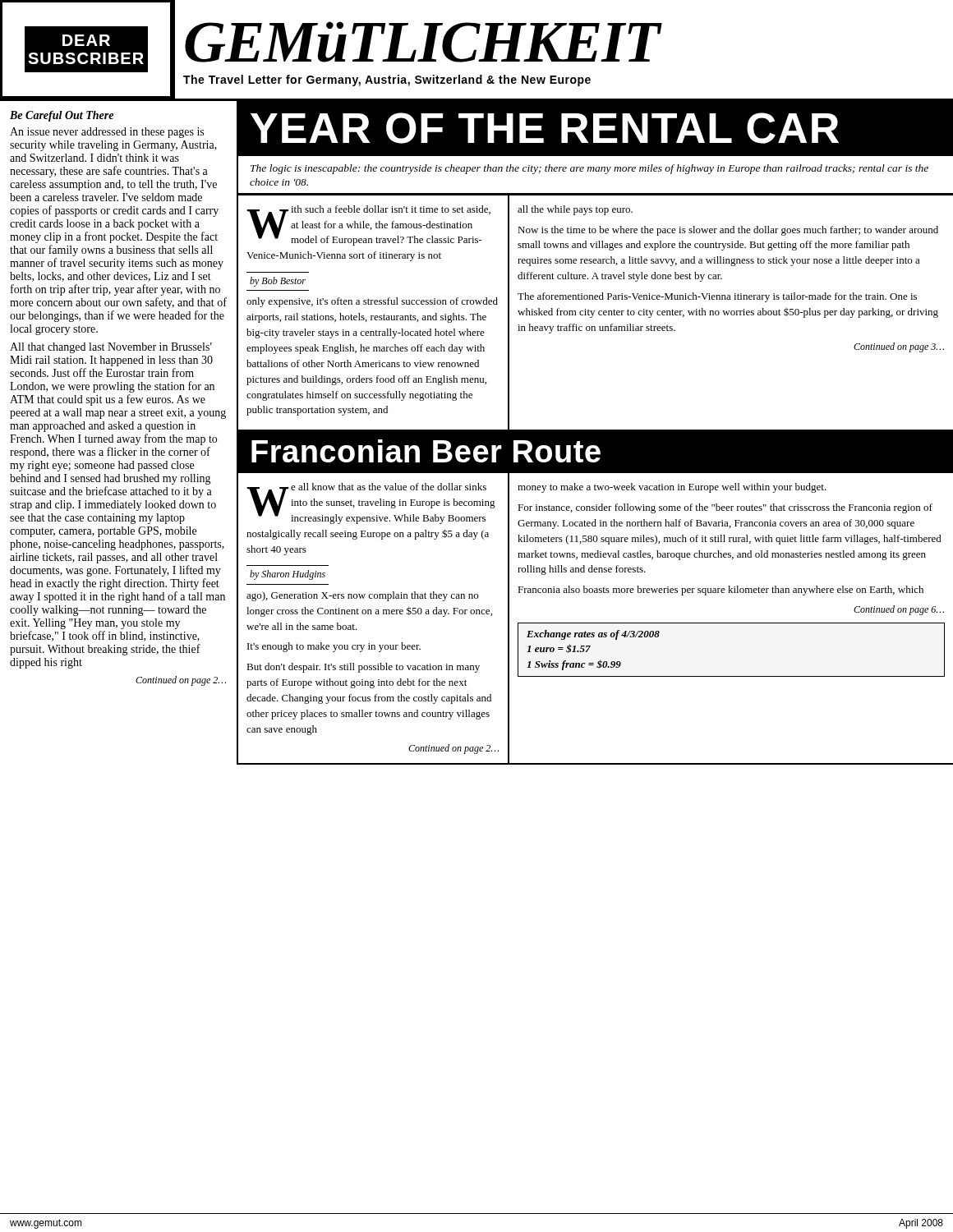The width and height of the screenshot is (953, 1232).
Task: Select the passage starting "by Sharon Hudgins"
Action: (288, 574)
